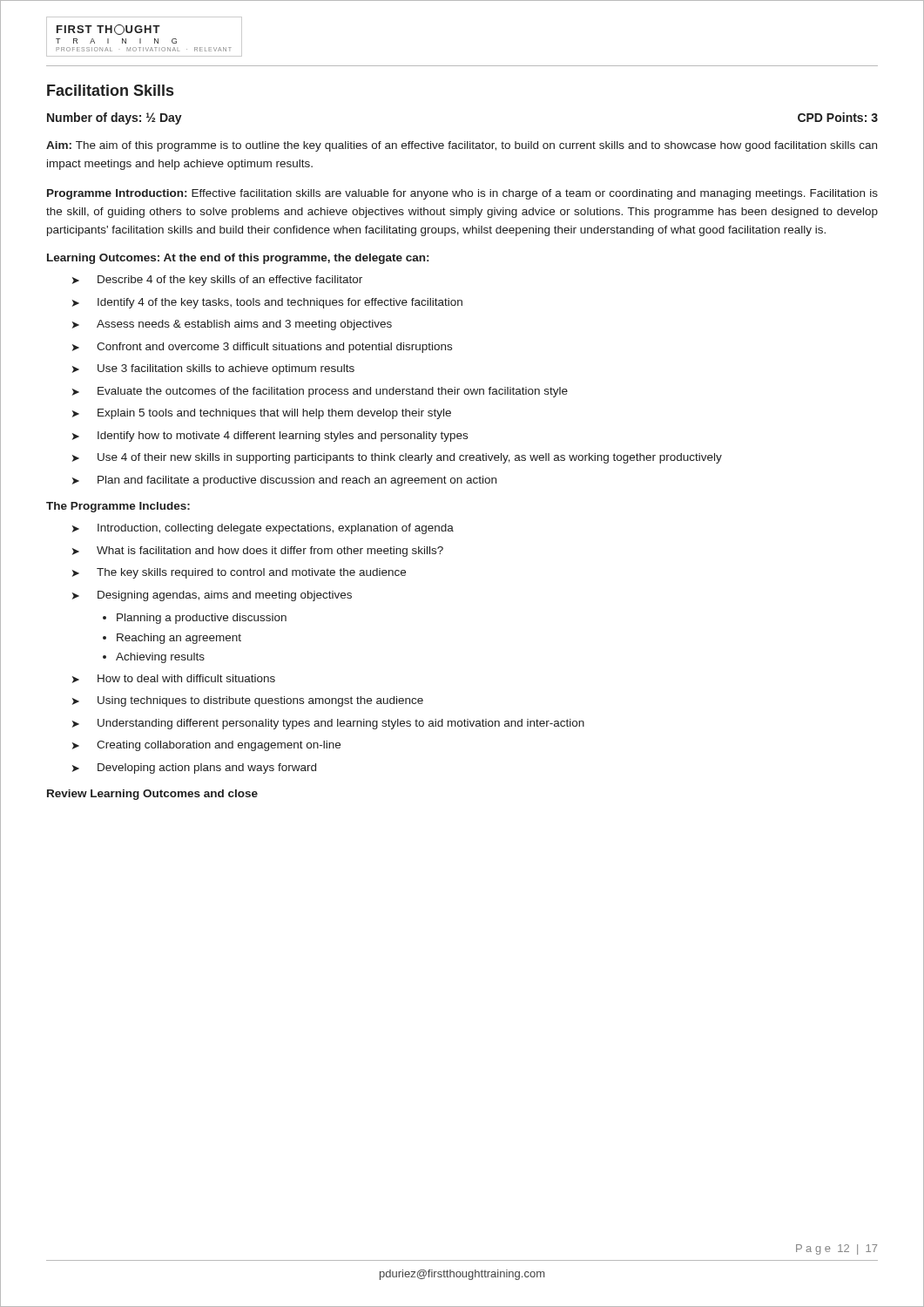Point to the block beginning "➤The key skills required to control"

coord(239,573)
